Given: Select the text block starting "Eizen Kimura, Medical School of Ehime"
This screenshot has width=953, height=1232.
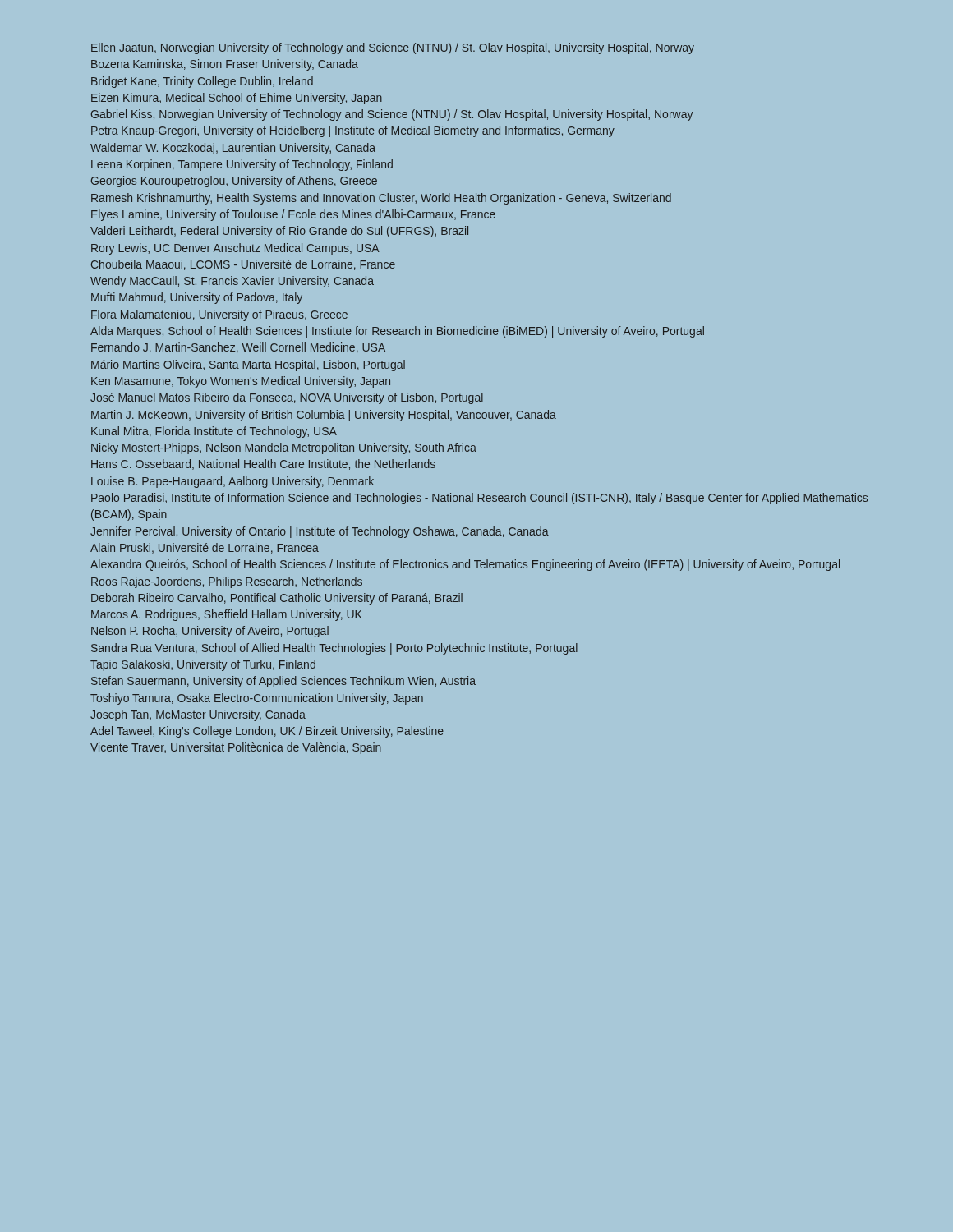Looking at the screenshot, I should 236,98.
